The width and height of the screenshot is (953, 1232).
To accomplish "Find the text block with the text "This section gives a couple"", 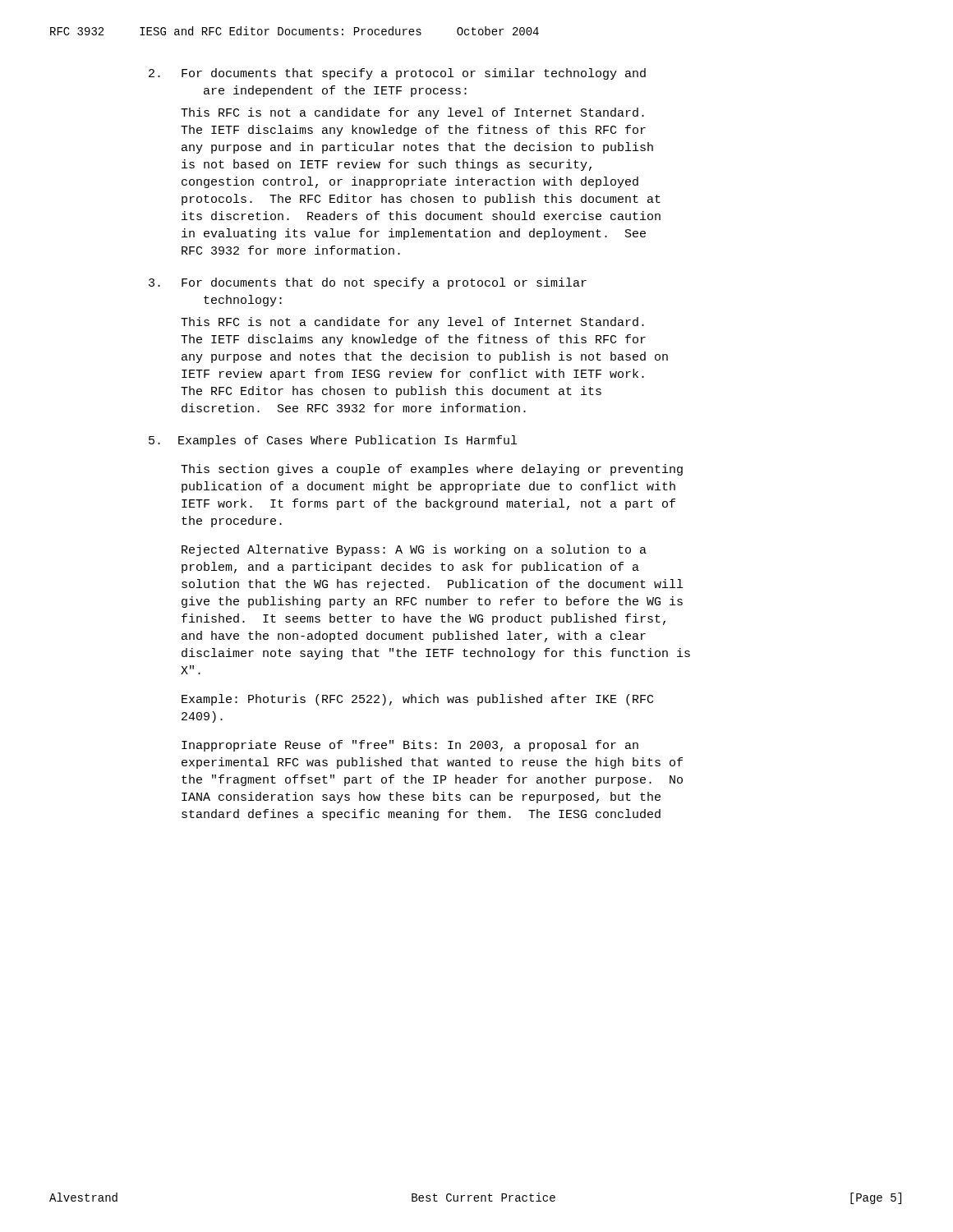I will 432,496.
